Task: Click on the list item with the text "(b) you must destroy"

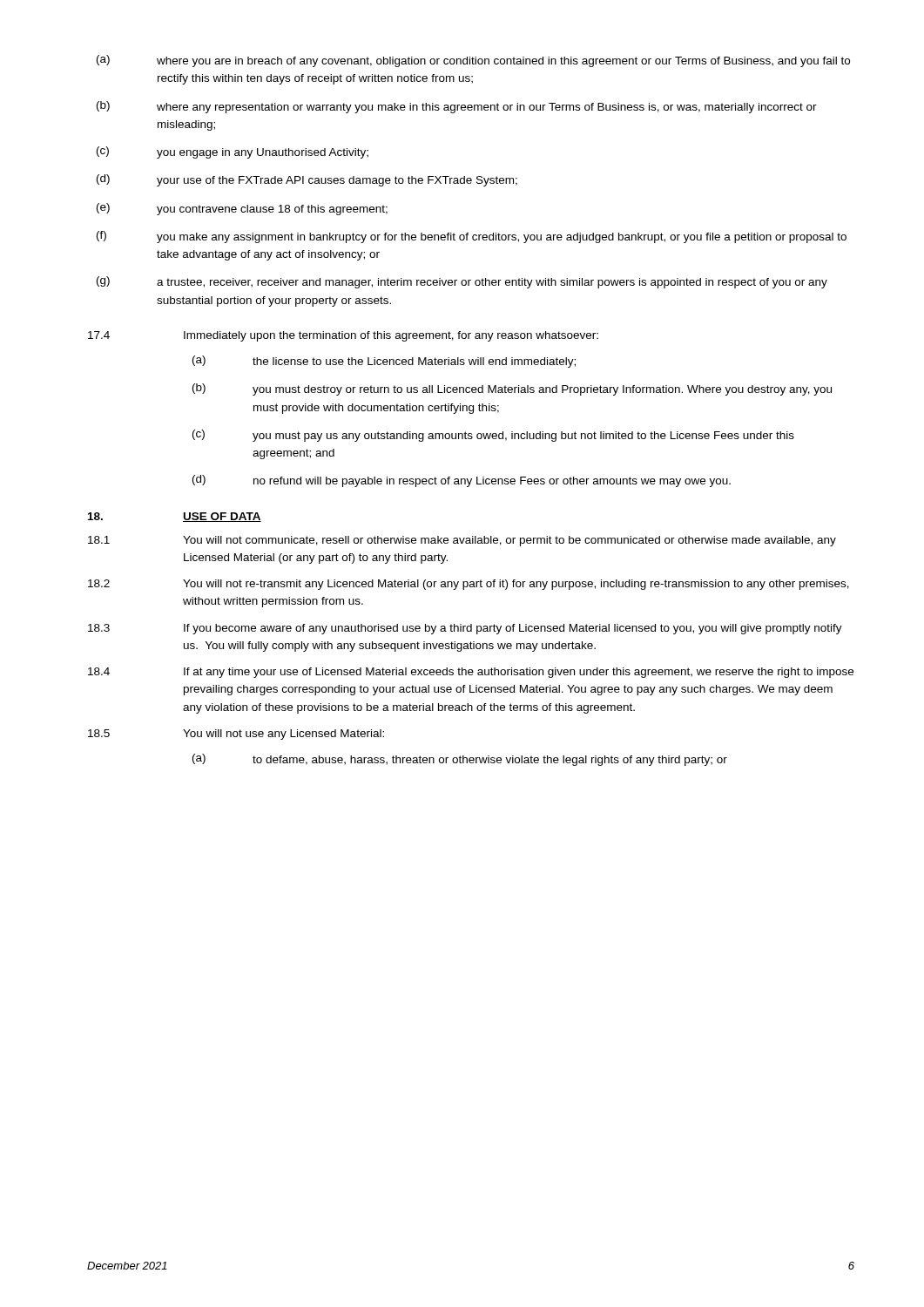Action: [519, 399]
